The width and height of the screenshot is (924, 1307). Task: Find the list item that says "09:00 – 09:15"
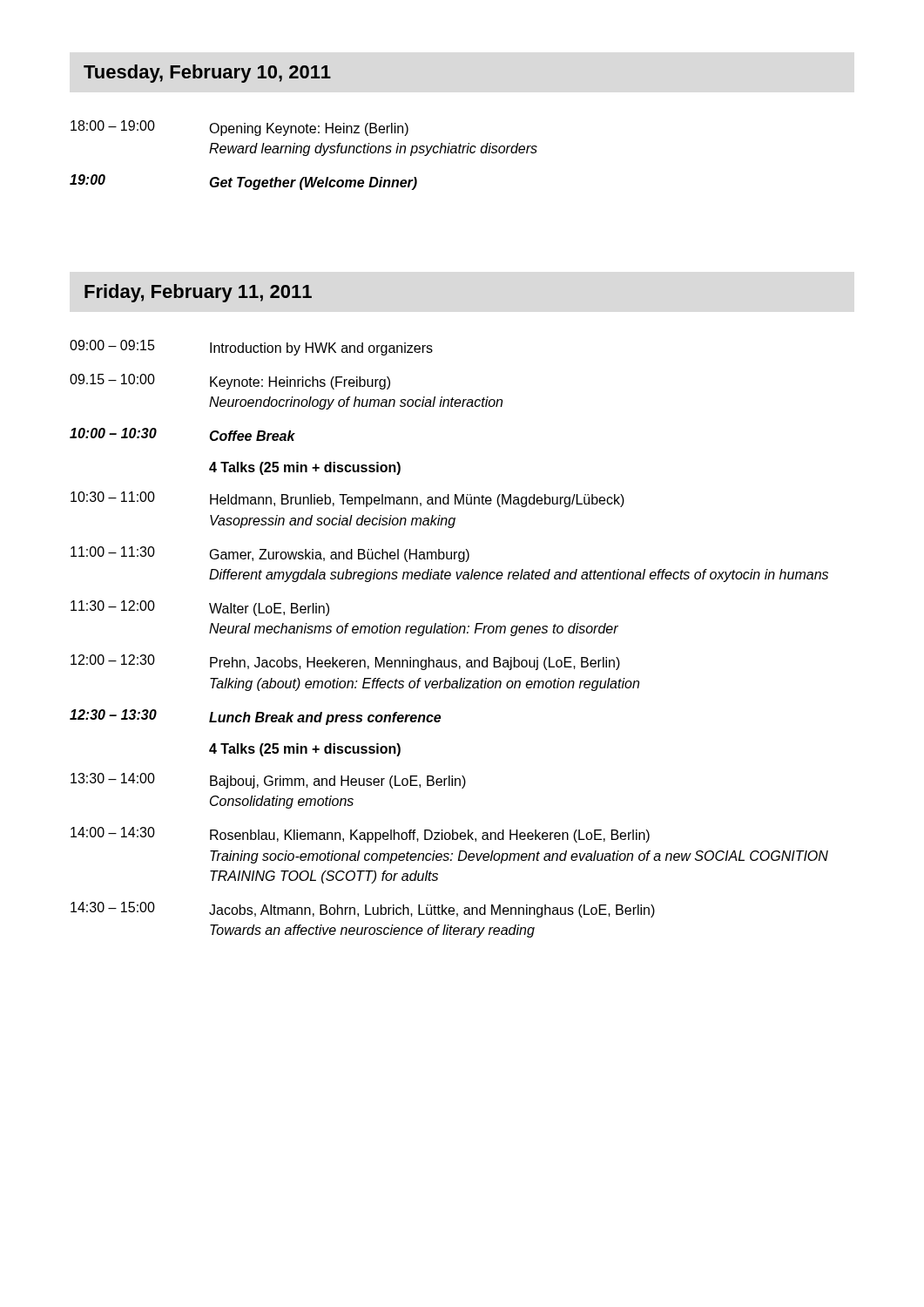[x=251, y=348]
